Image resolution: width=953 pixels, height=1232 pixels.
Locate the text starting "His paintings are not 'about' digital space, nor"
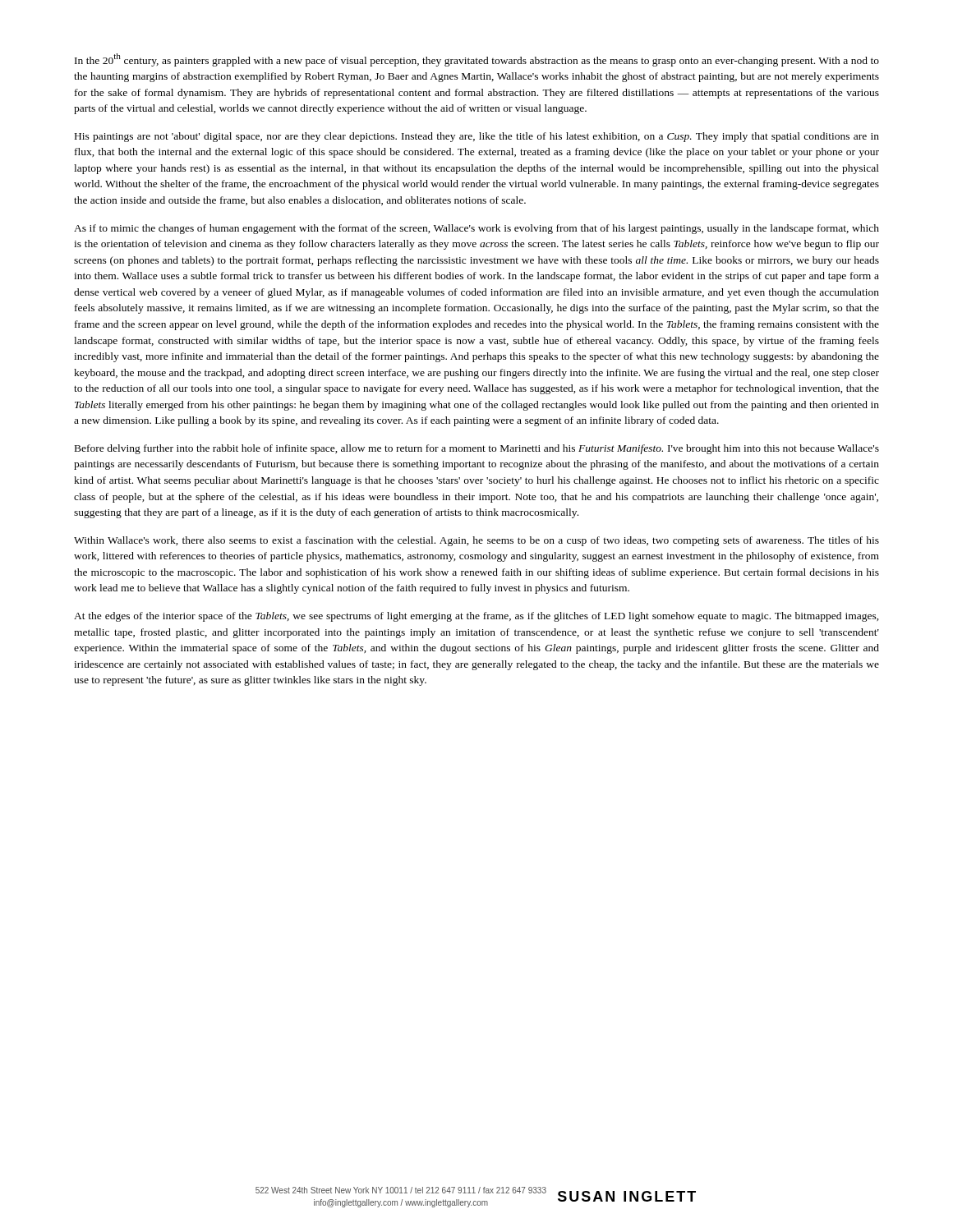click(x=476, y=168)
